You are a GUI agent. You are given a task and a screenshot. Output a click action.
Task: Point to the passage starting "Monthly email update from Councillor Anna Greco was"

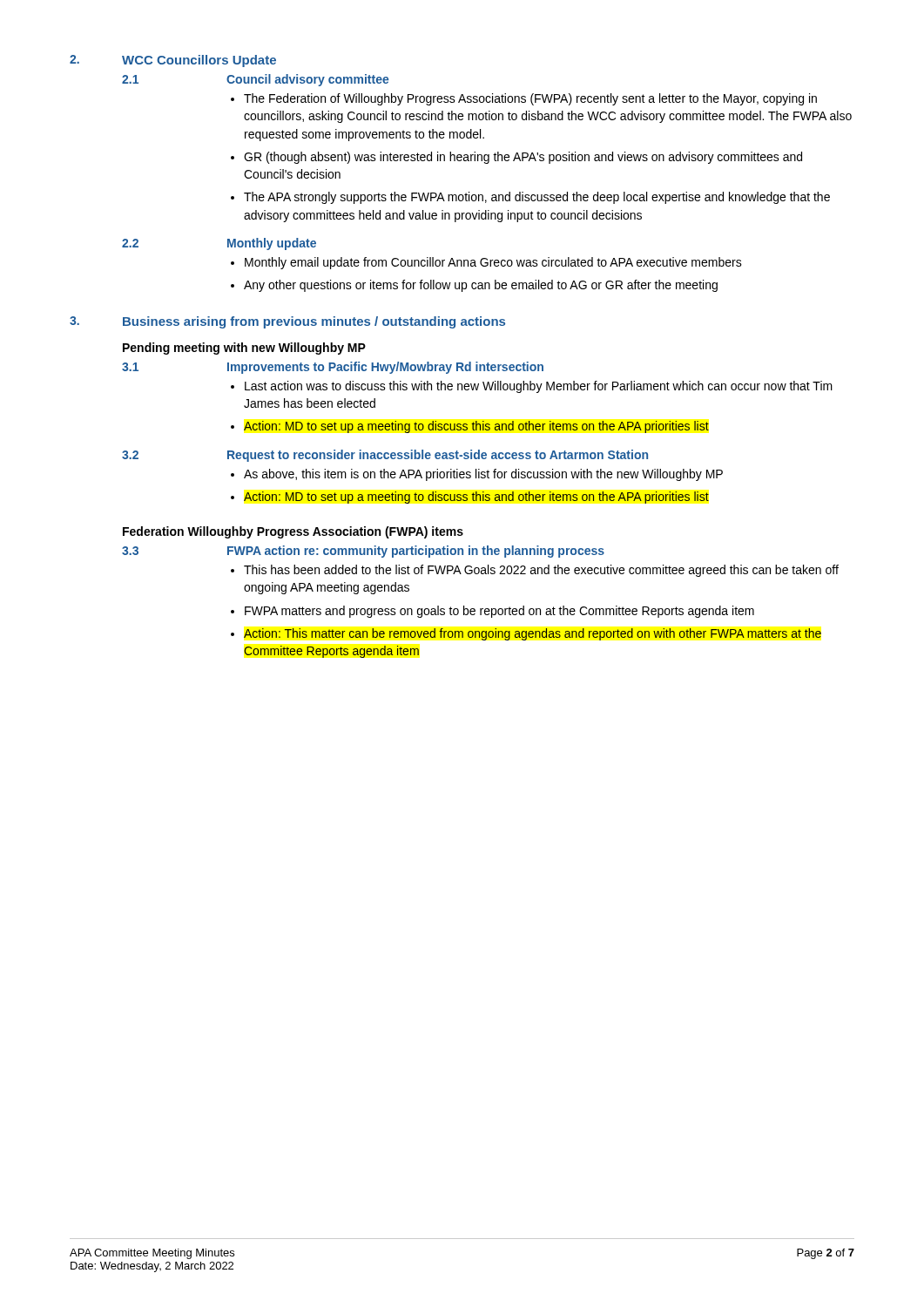click(493, 262)
